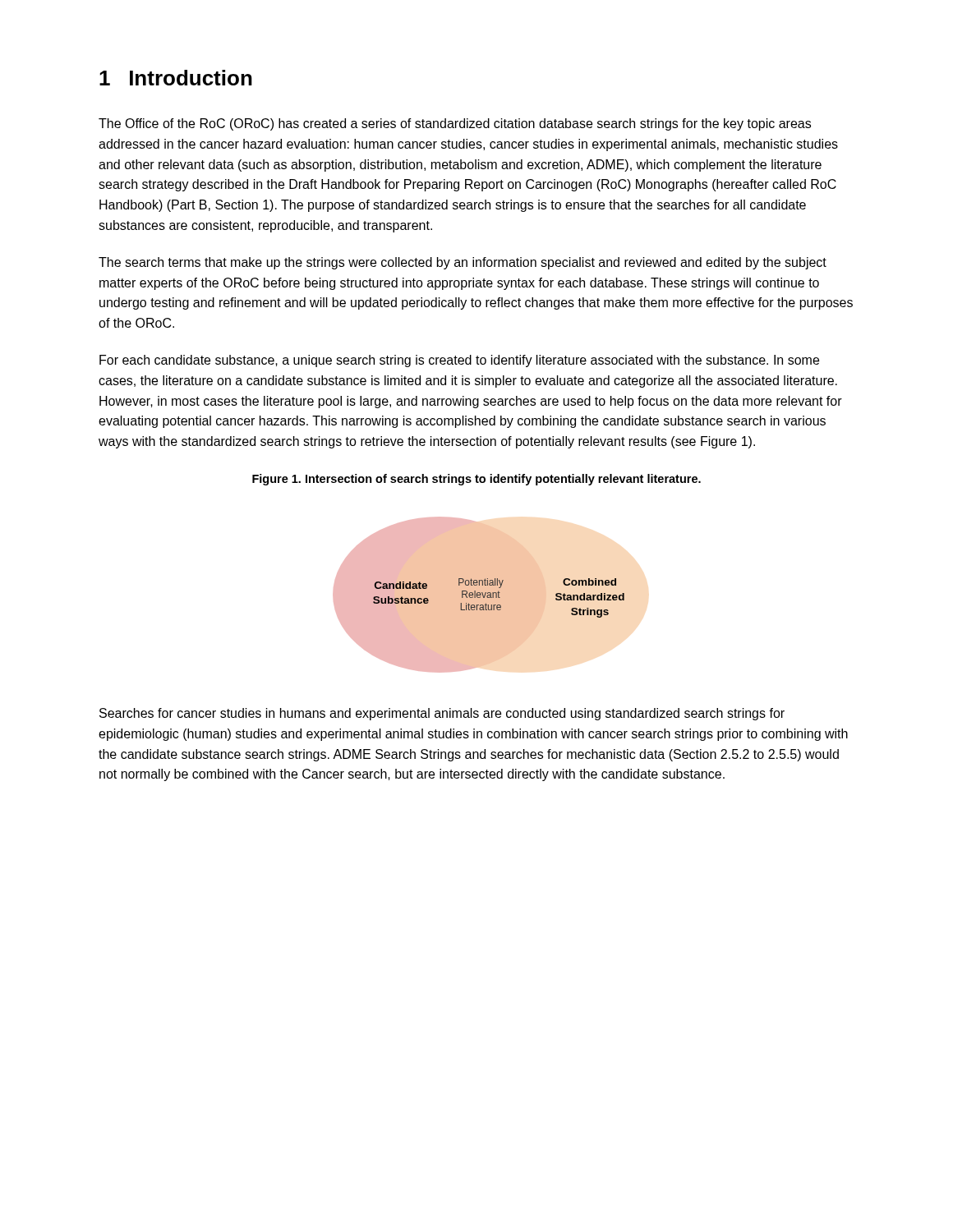Click the passage that begins "The Office of"

pyautogui.click(x=476, y=175)
